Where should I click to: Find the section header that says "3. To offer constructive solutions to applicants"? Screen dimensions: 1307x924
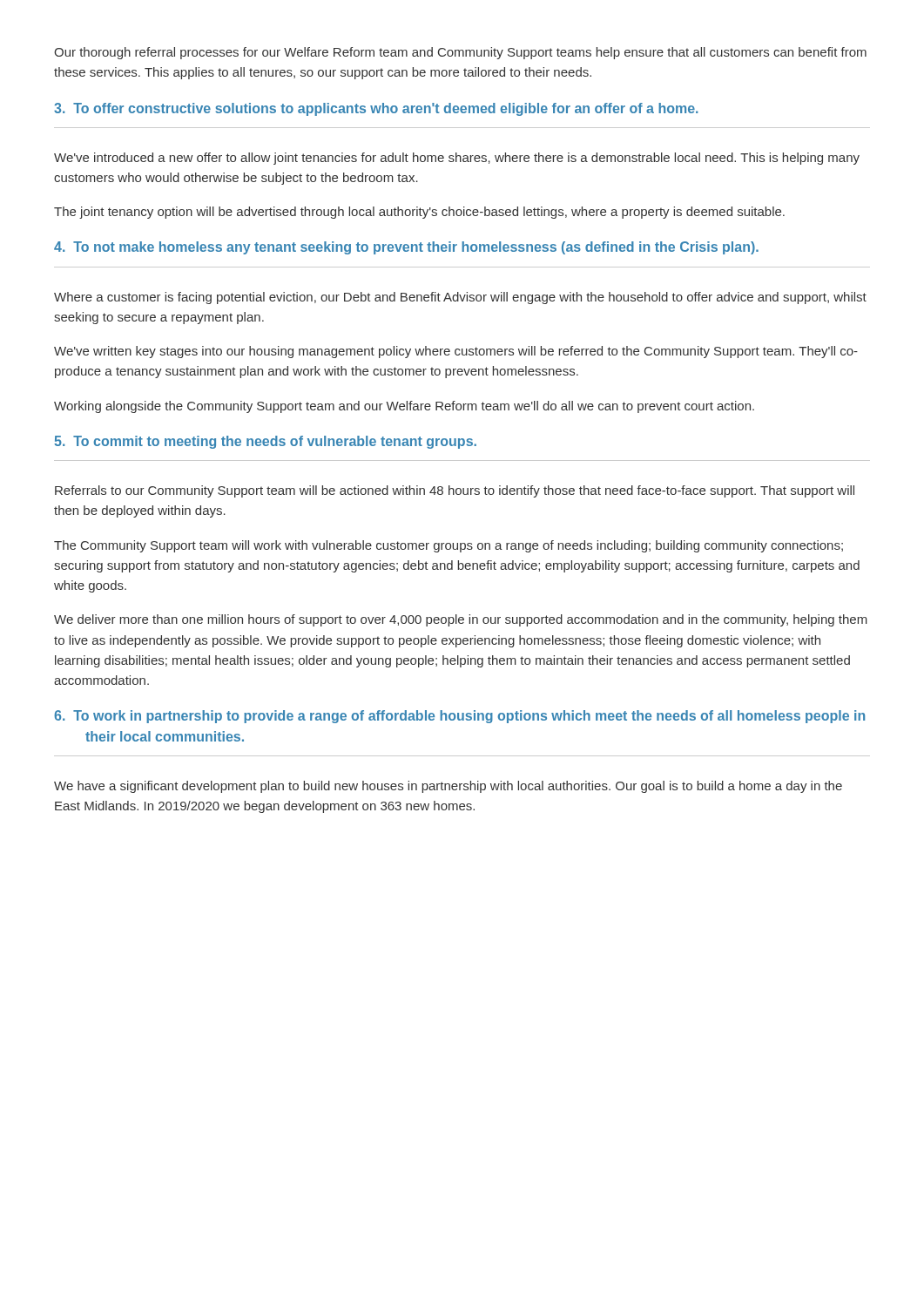[462, 108]
